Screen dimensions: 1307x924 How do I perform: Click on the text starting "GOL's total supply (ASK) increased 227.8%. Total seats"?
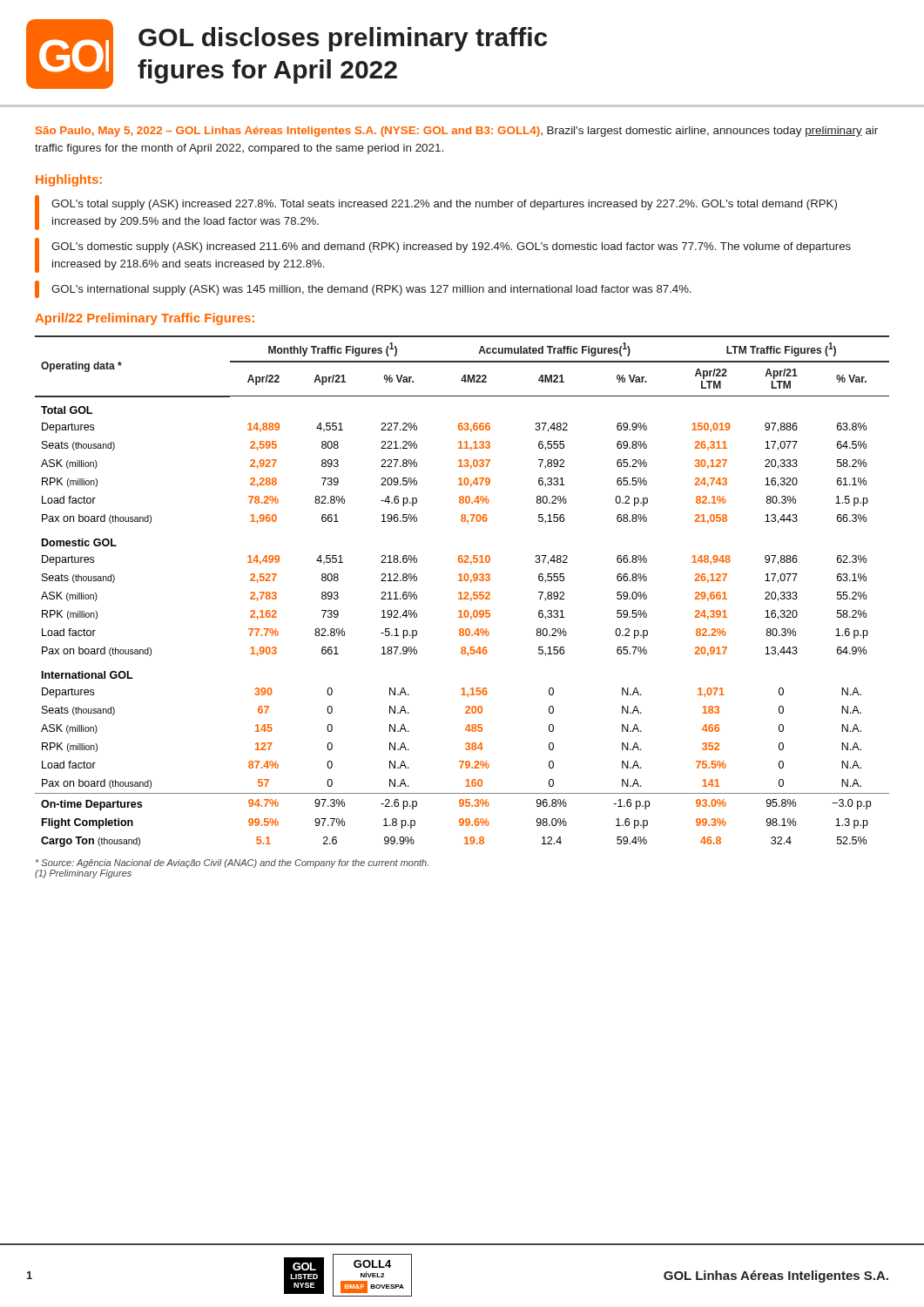click(462, 212)
